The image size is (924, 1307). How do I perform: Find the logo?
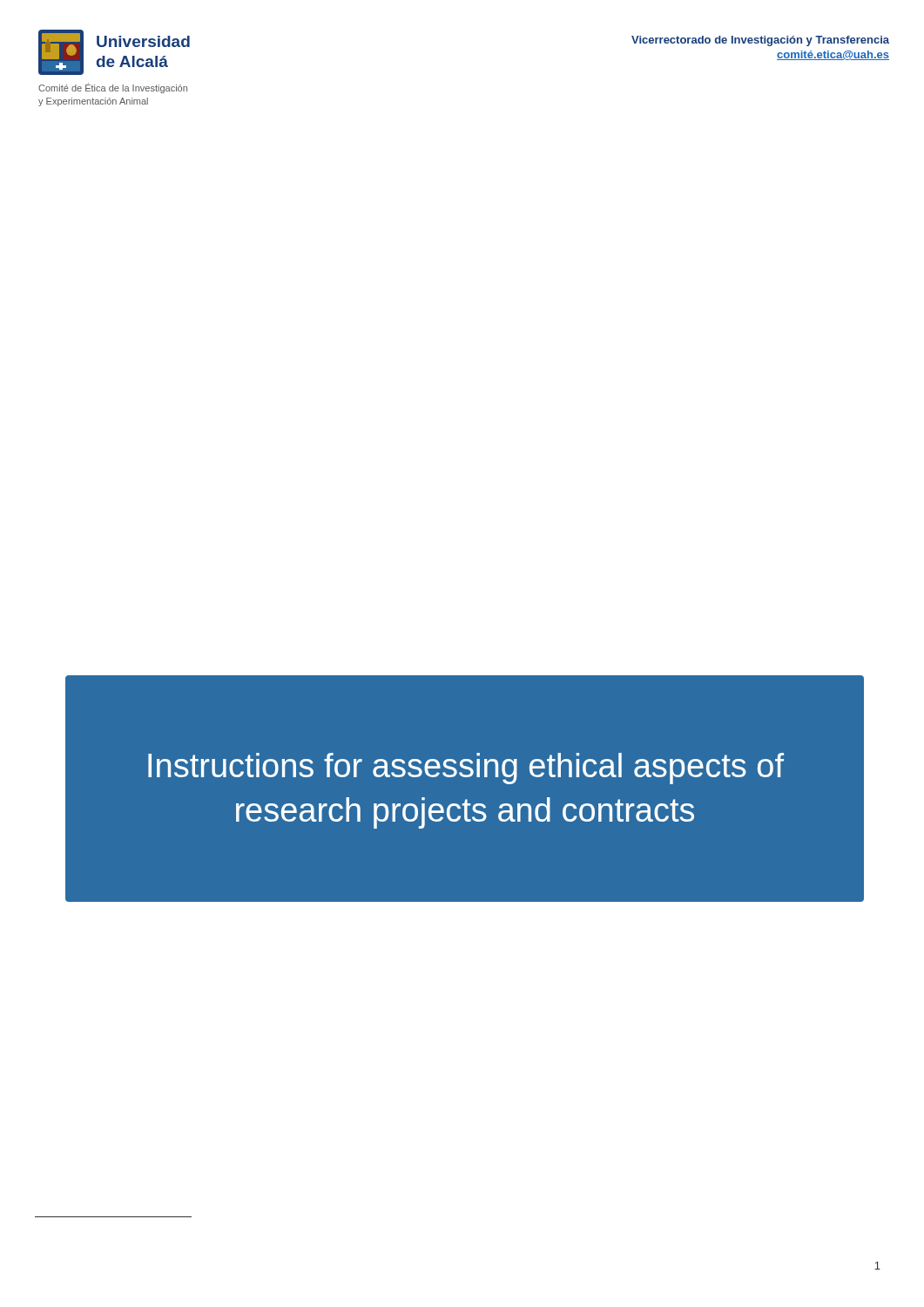pos(113,67)
